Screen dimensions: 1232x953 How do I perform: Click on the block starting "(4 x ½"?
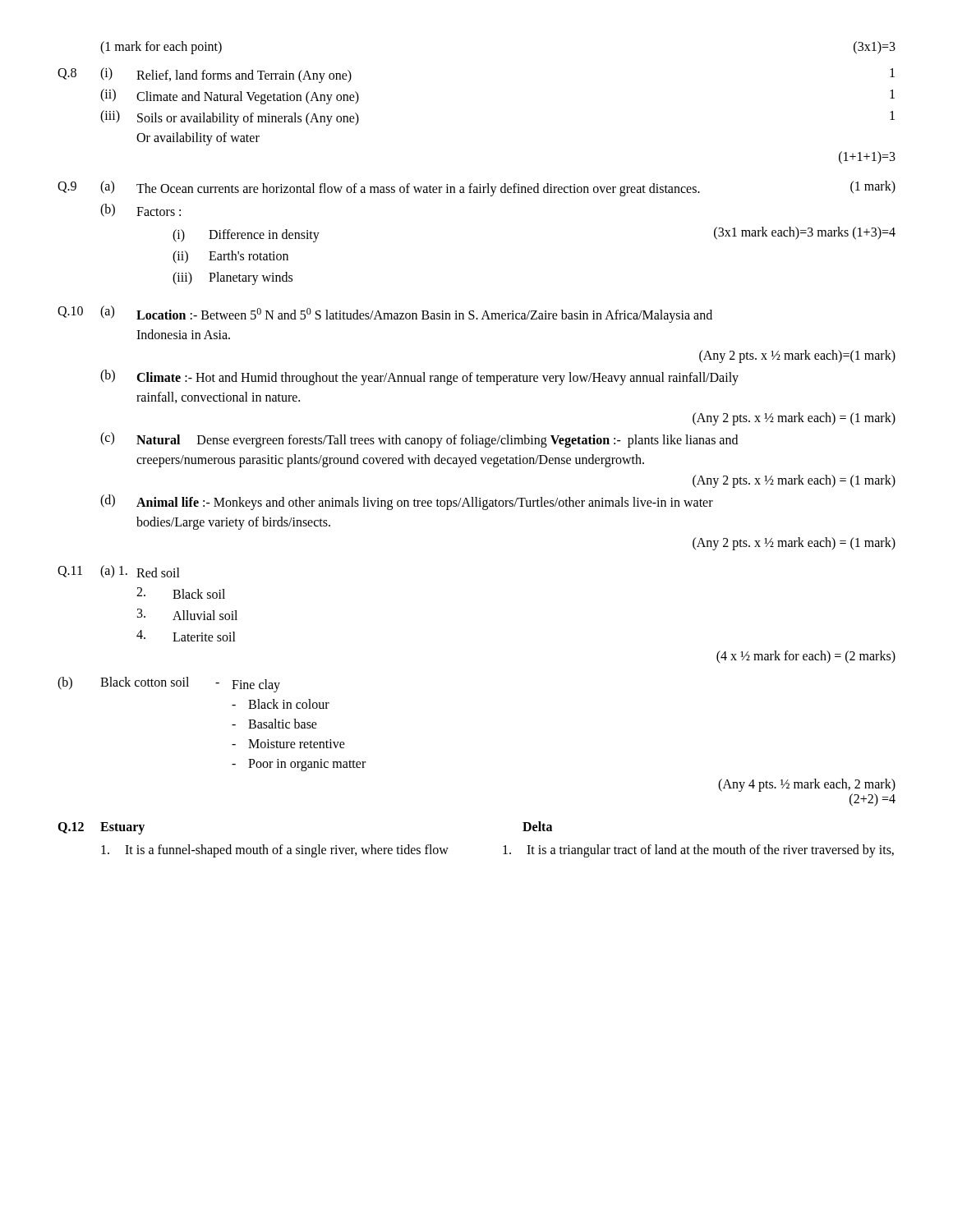point(806,657)
